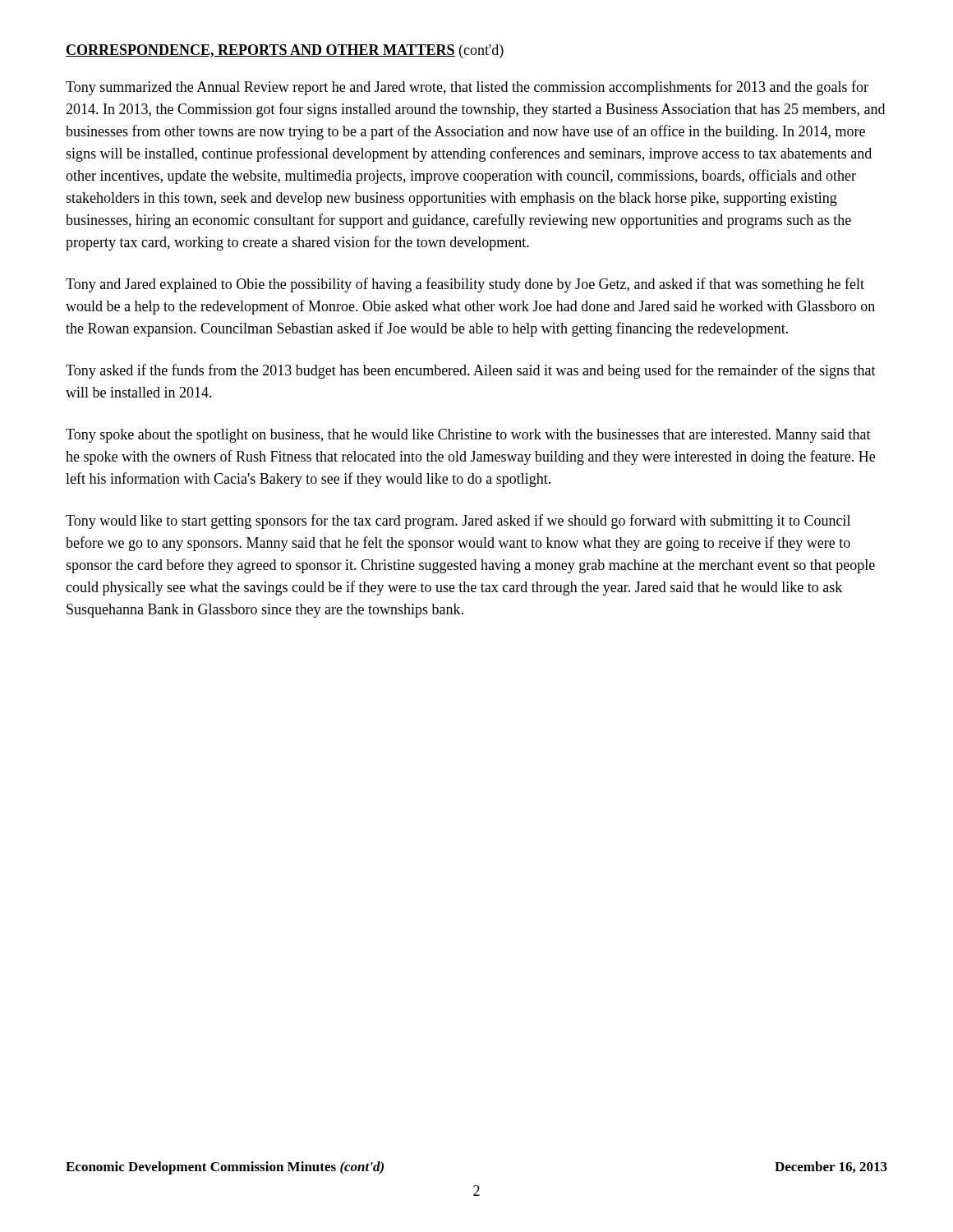Click on the text block that says "Tony summarized the"

point(475,165)
